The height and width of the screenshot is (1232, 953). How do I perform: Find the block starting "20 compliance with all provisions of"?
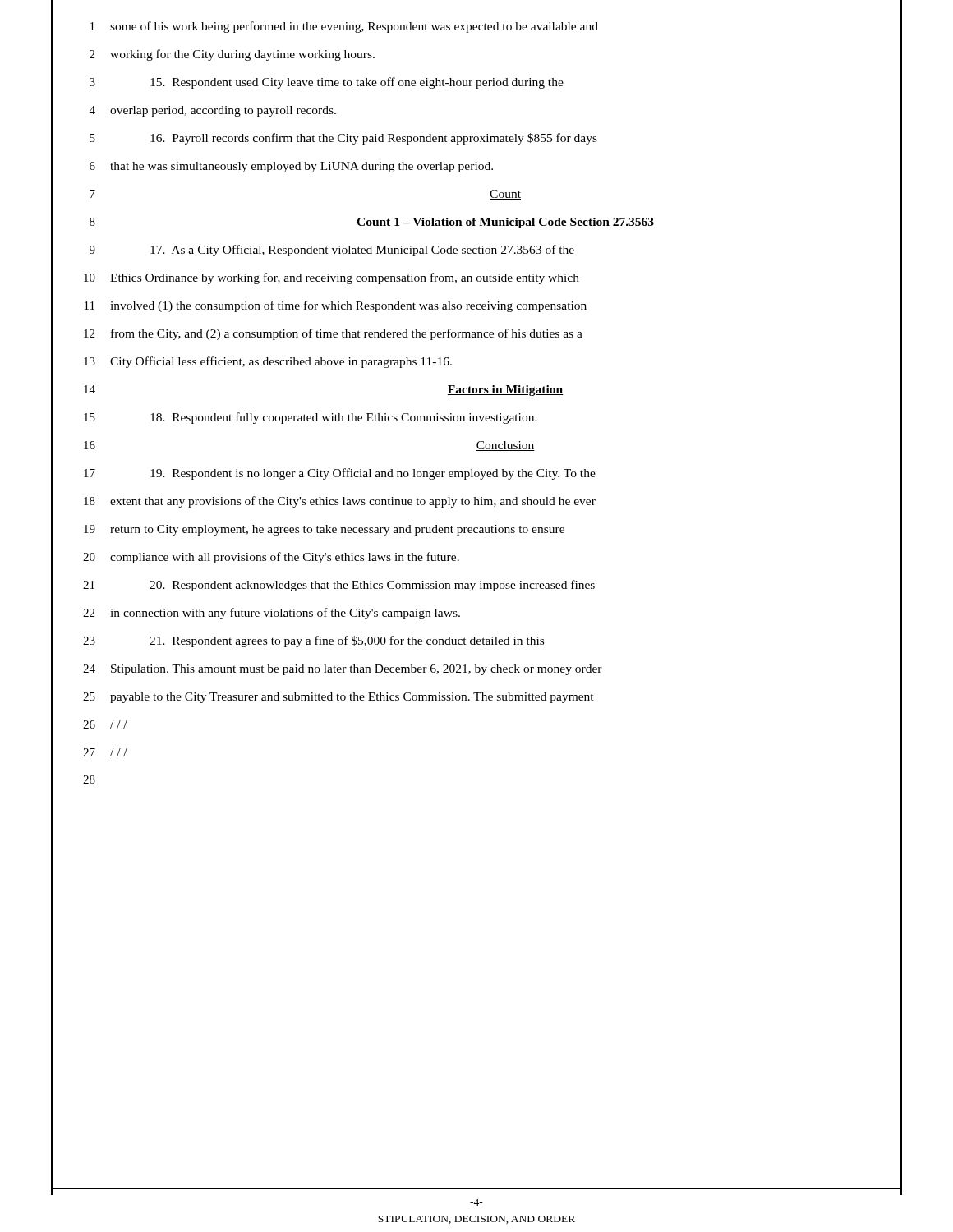coord(271,558)
